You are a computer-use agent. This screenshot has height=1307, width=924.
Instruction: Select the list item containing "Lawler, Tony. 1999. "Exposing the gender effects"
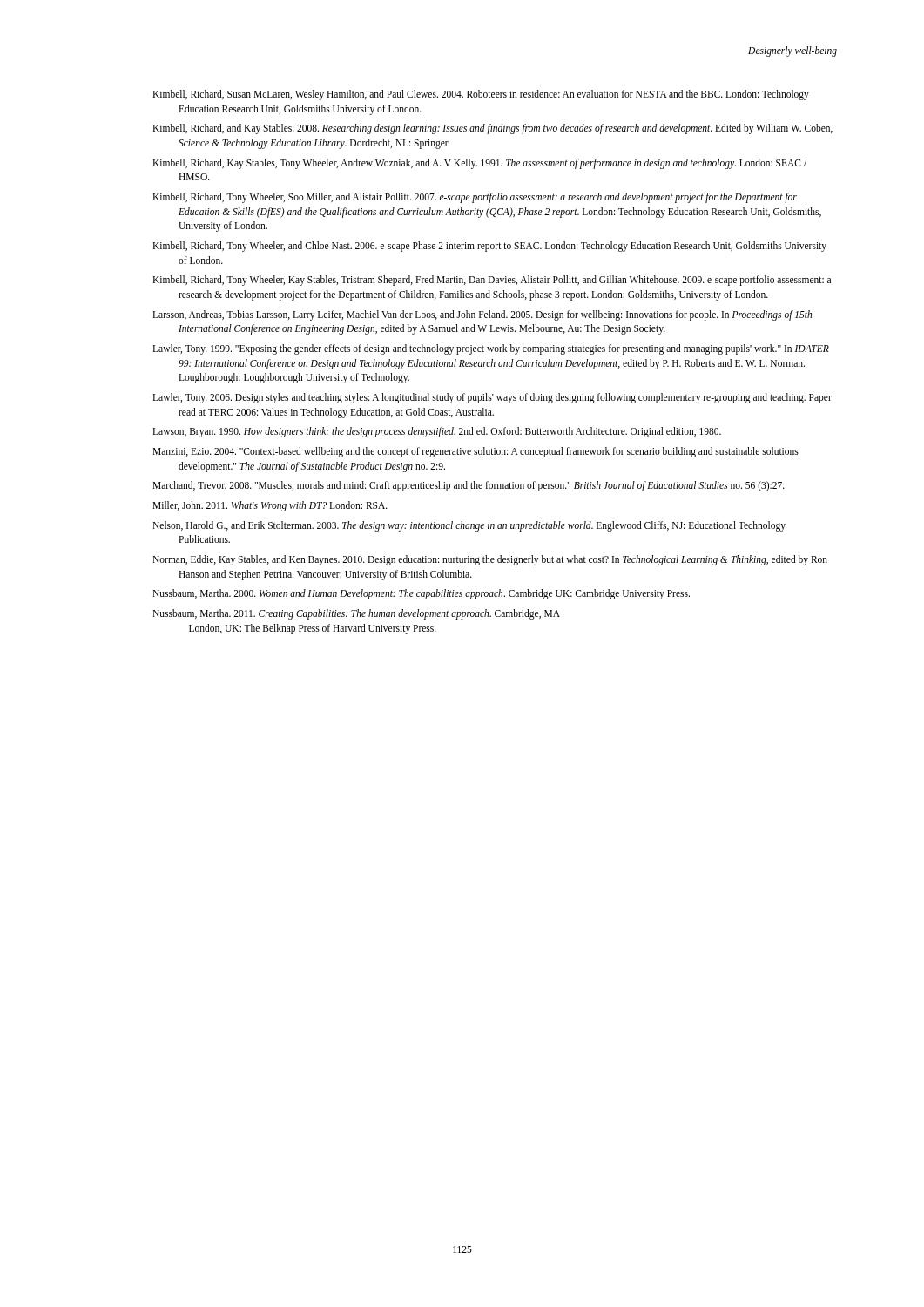[491, 363]
